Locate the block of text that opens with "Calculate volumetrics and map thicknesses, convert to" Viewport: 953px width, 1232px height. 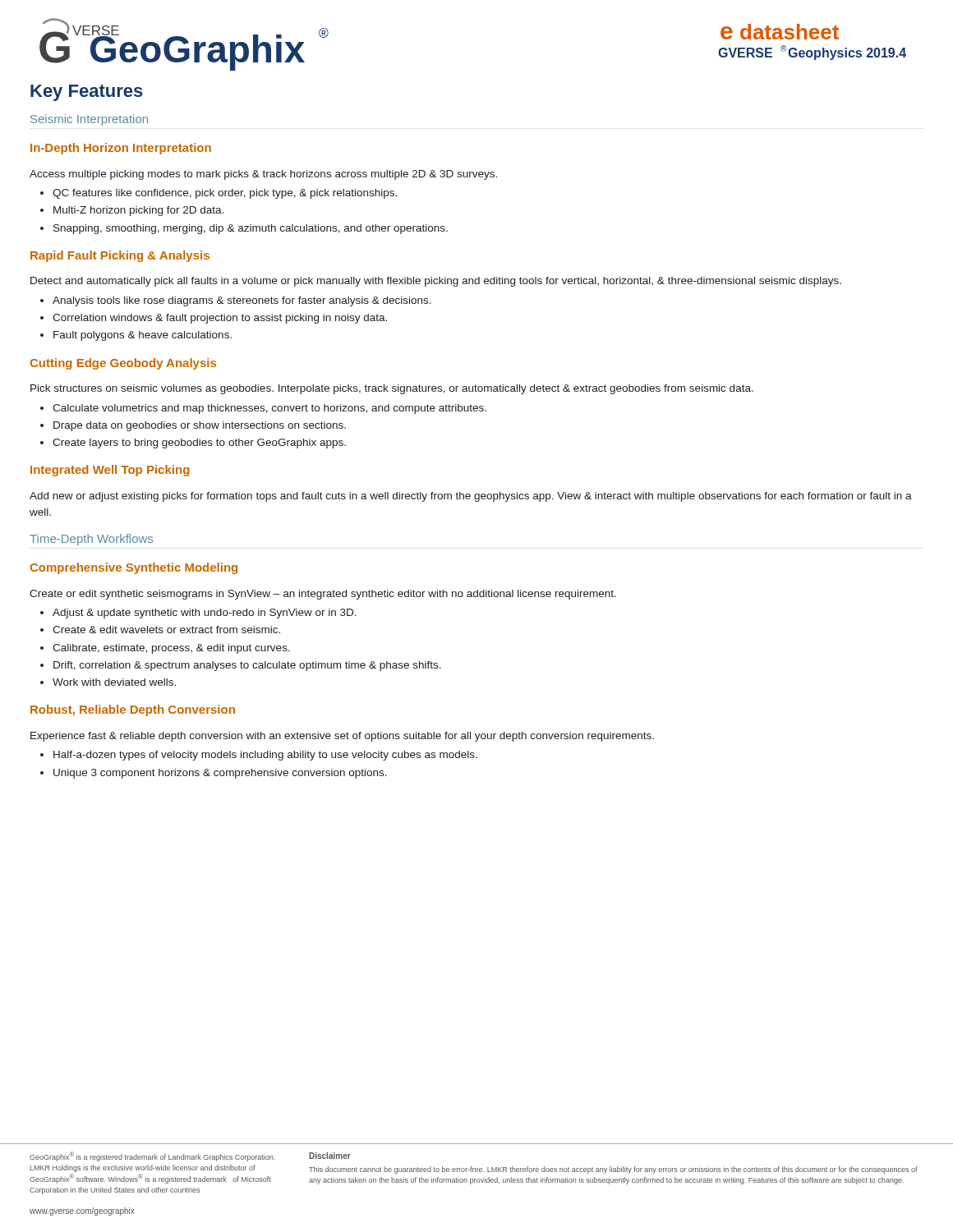click(x=270, y=408)
